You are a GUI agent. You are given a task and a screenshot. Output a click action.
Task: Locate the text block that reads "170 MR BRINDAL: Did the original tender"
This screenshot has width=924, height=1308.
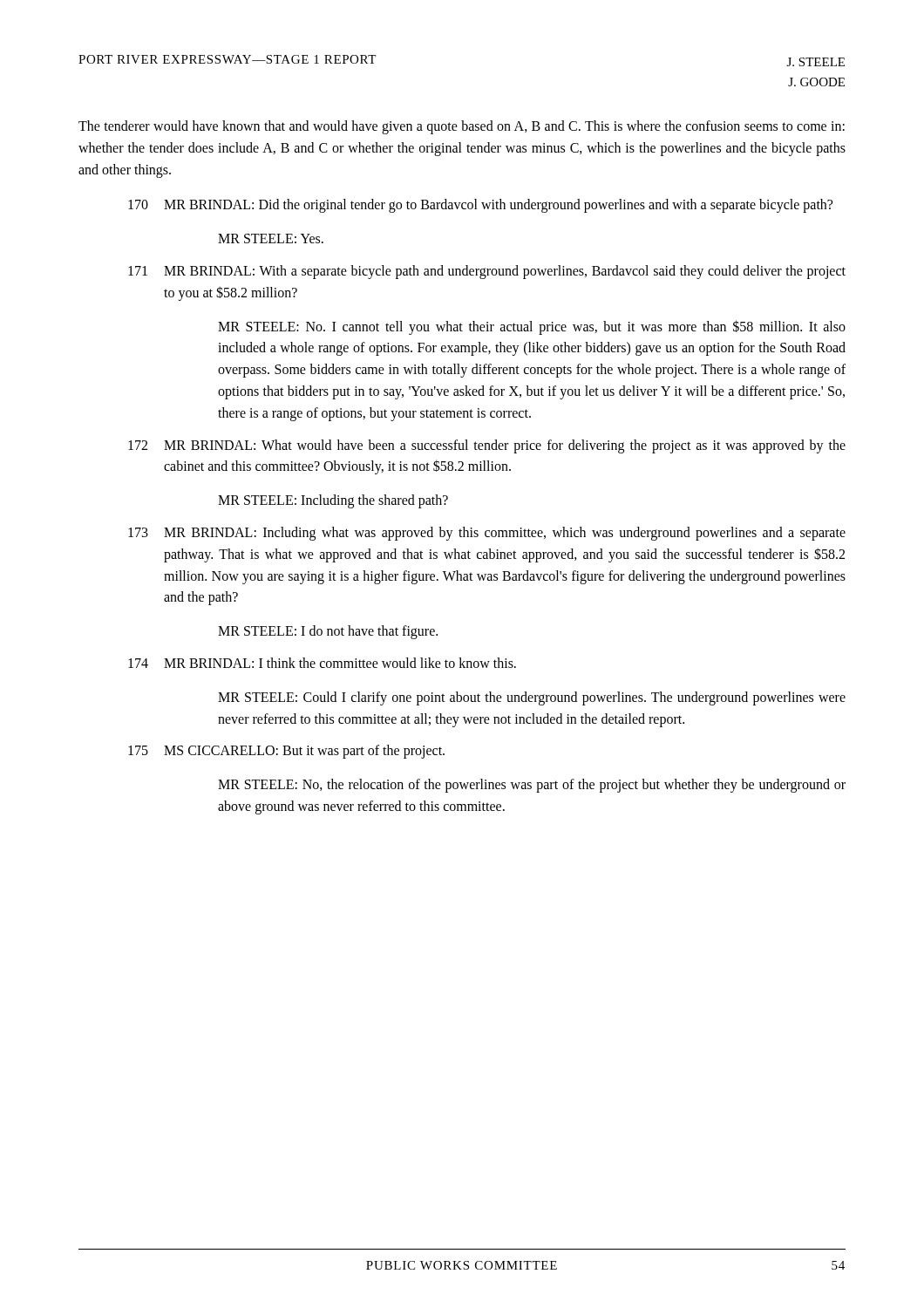462,206
